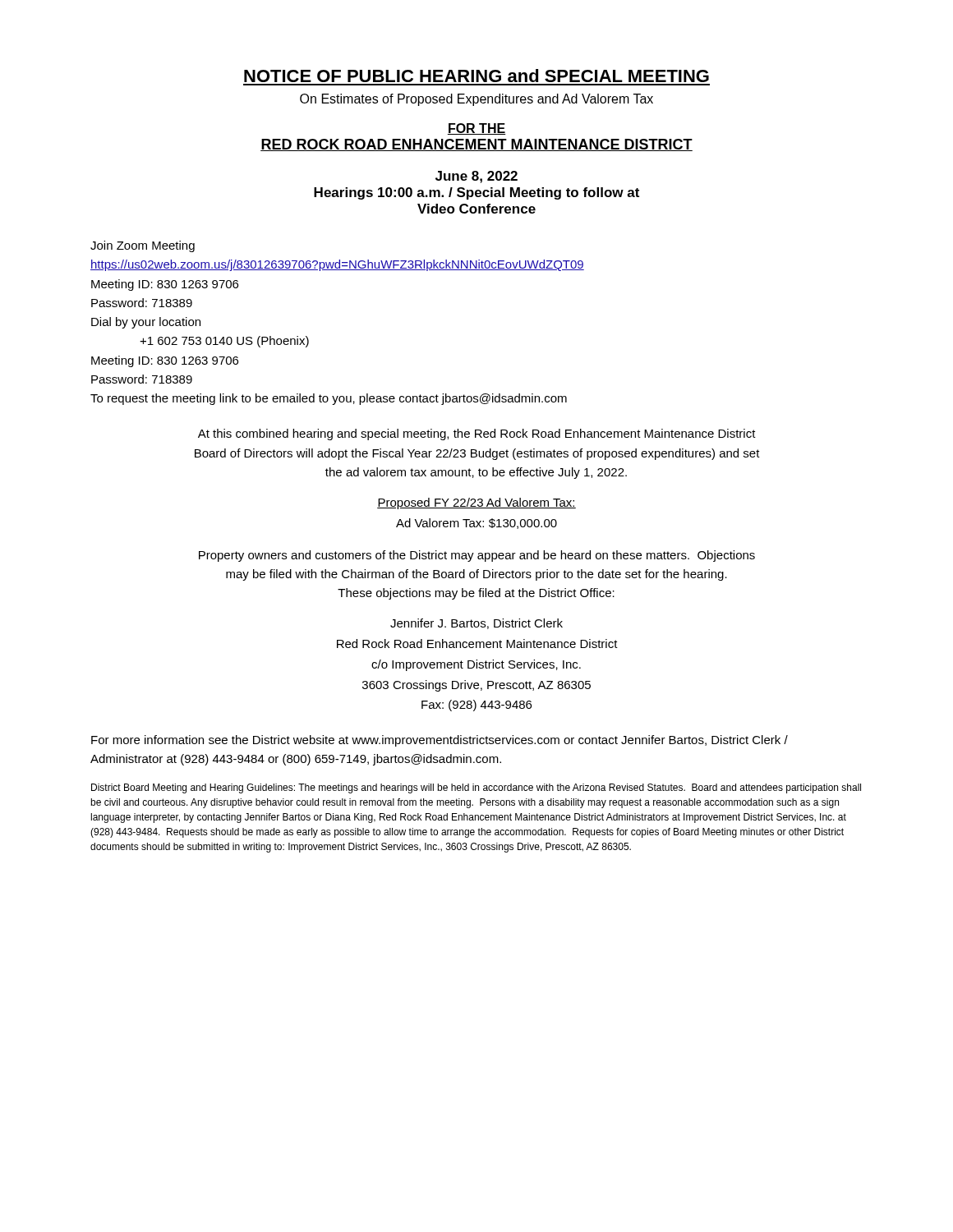Point to the text block starting "Join Zoom Meeting https://us02web.zoom.us/j/83012639706?pwd=NGhuWFZ3RlpkckNNNit0cEovUWdZQT09"
Image resolution: width=953 pixels, height=1232 pixels.
tap(143, 246)
